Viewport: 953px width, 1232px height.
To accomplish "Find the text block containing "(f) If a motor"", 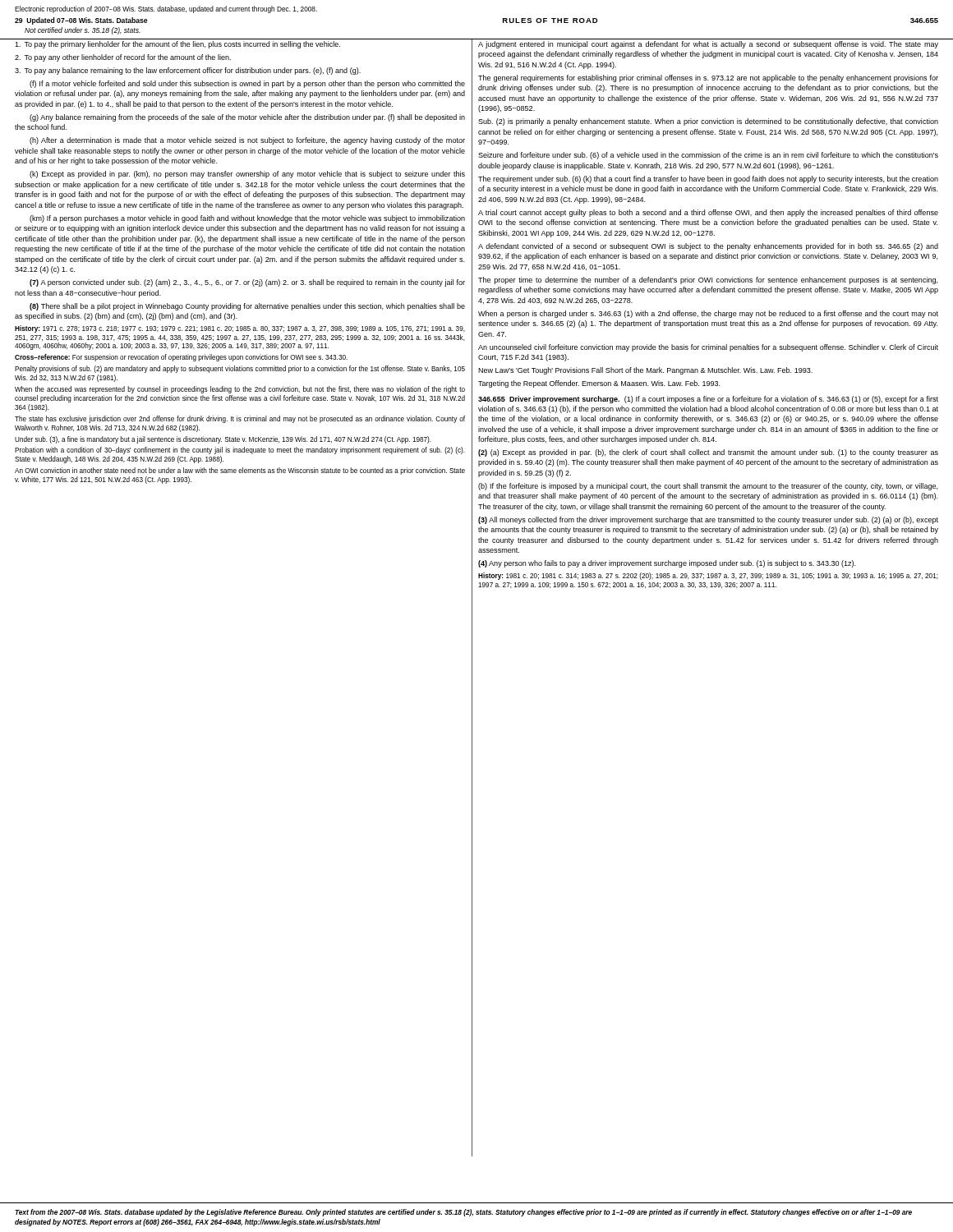I will click(240, 94).
